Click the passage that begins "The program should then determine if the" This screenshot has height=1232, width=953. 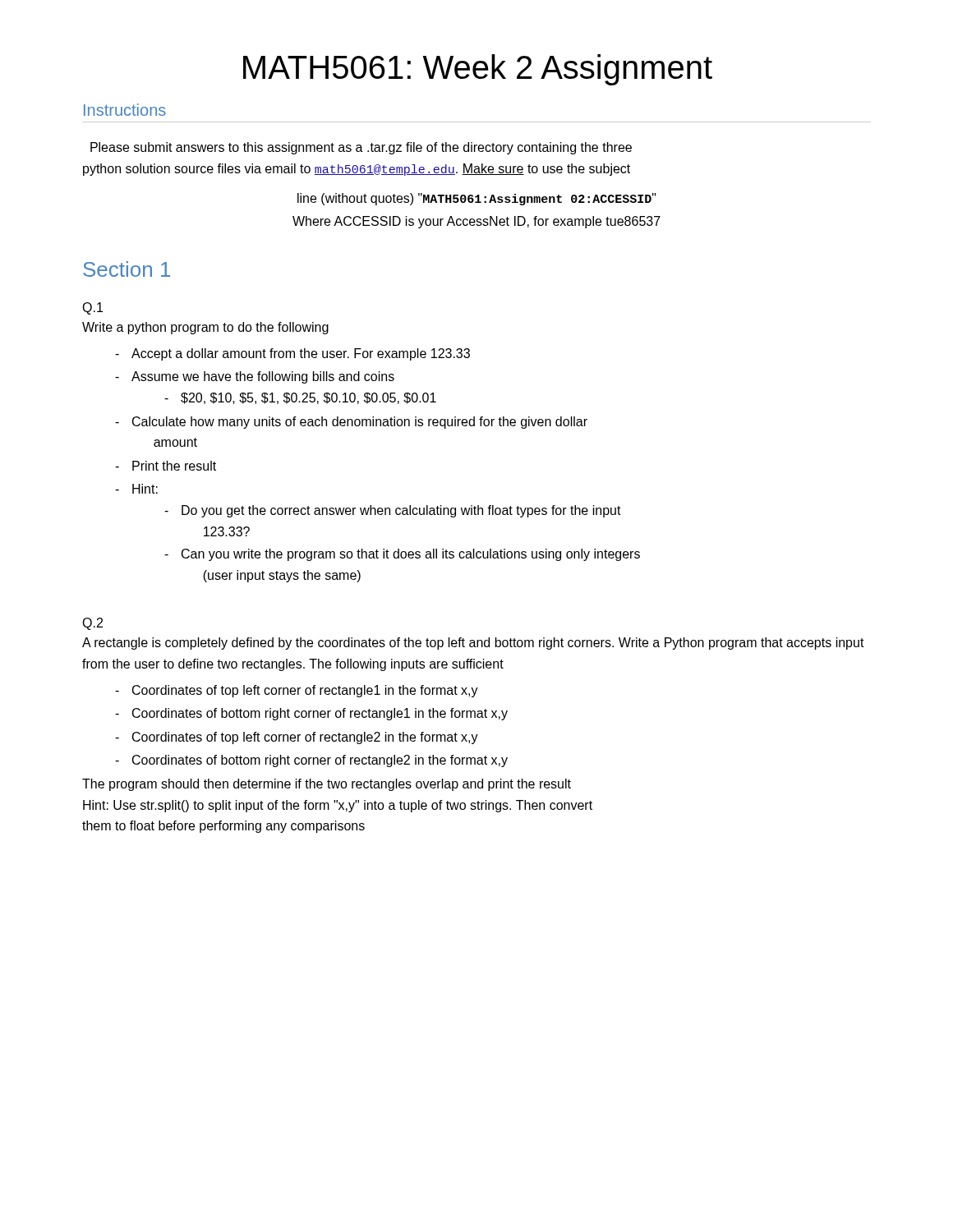476,805
